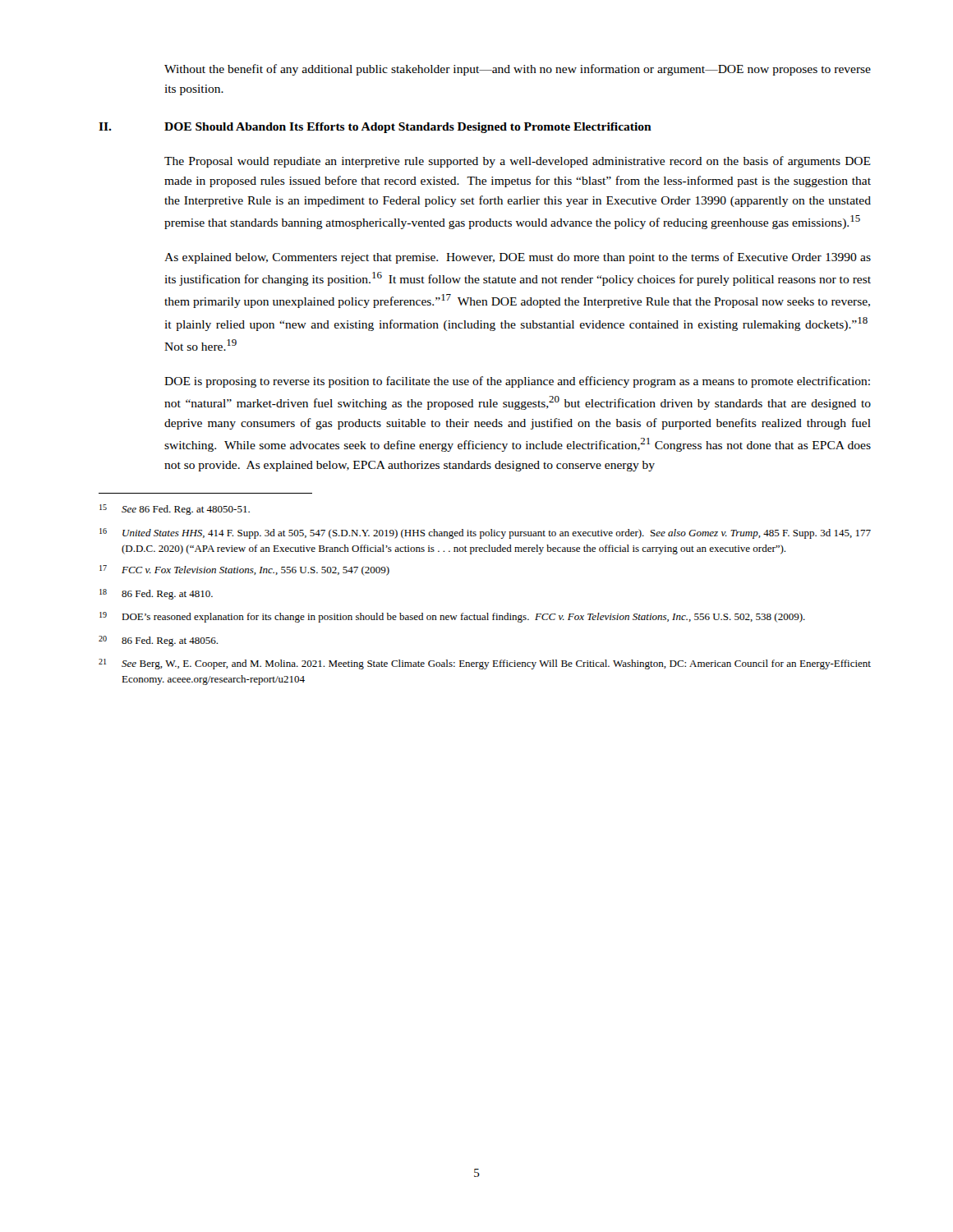Locate the footnote that reads "19 DOE’s reasoned explanation for its"
The height and width of the screenshot is (1232, 953).
point(485,618)
